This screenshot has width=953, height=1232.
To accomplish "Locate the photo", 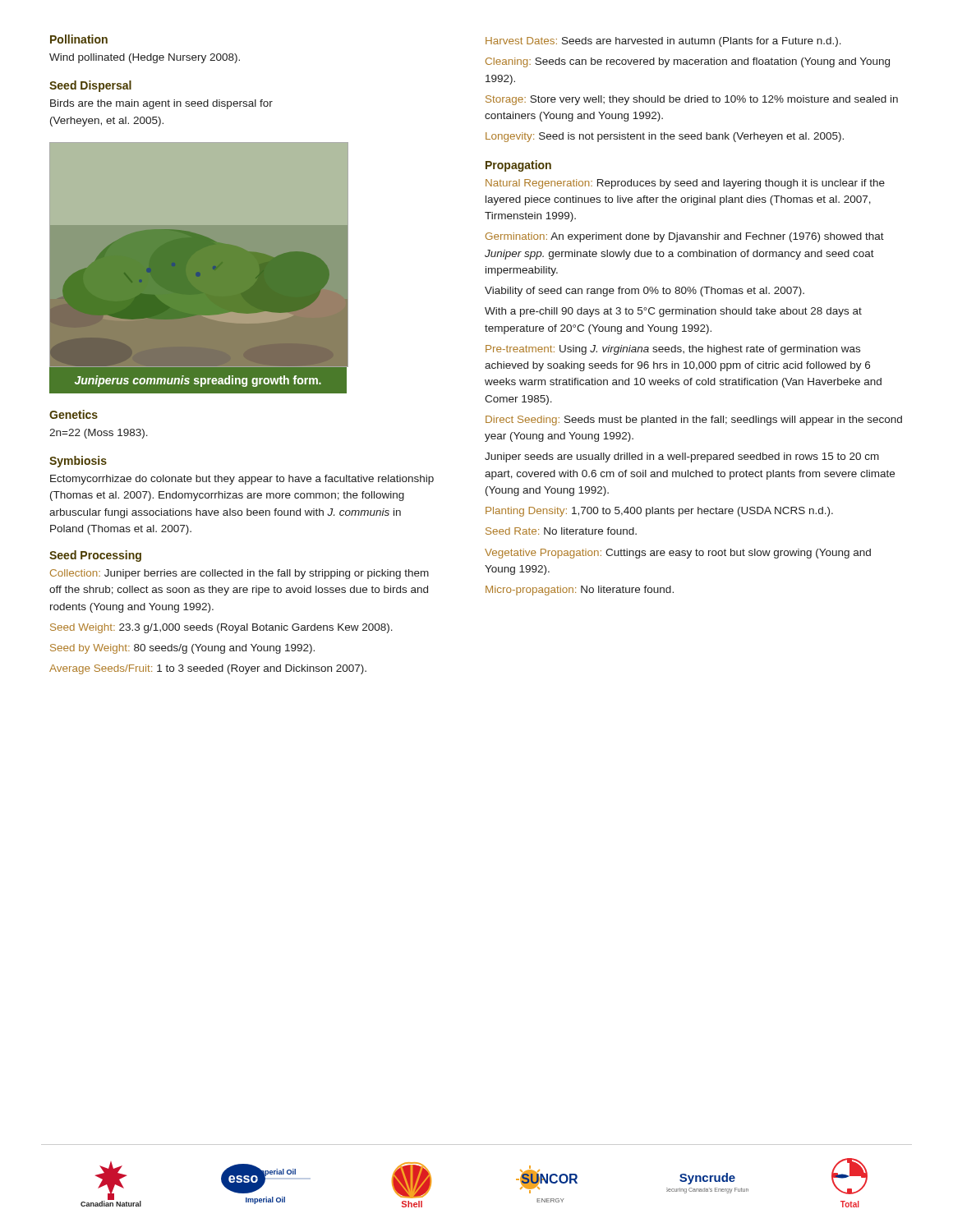I will (198, 268).
